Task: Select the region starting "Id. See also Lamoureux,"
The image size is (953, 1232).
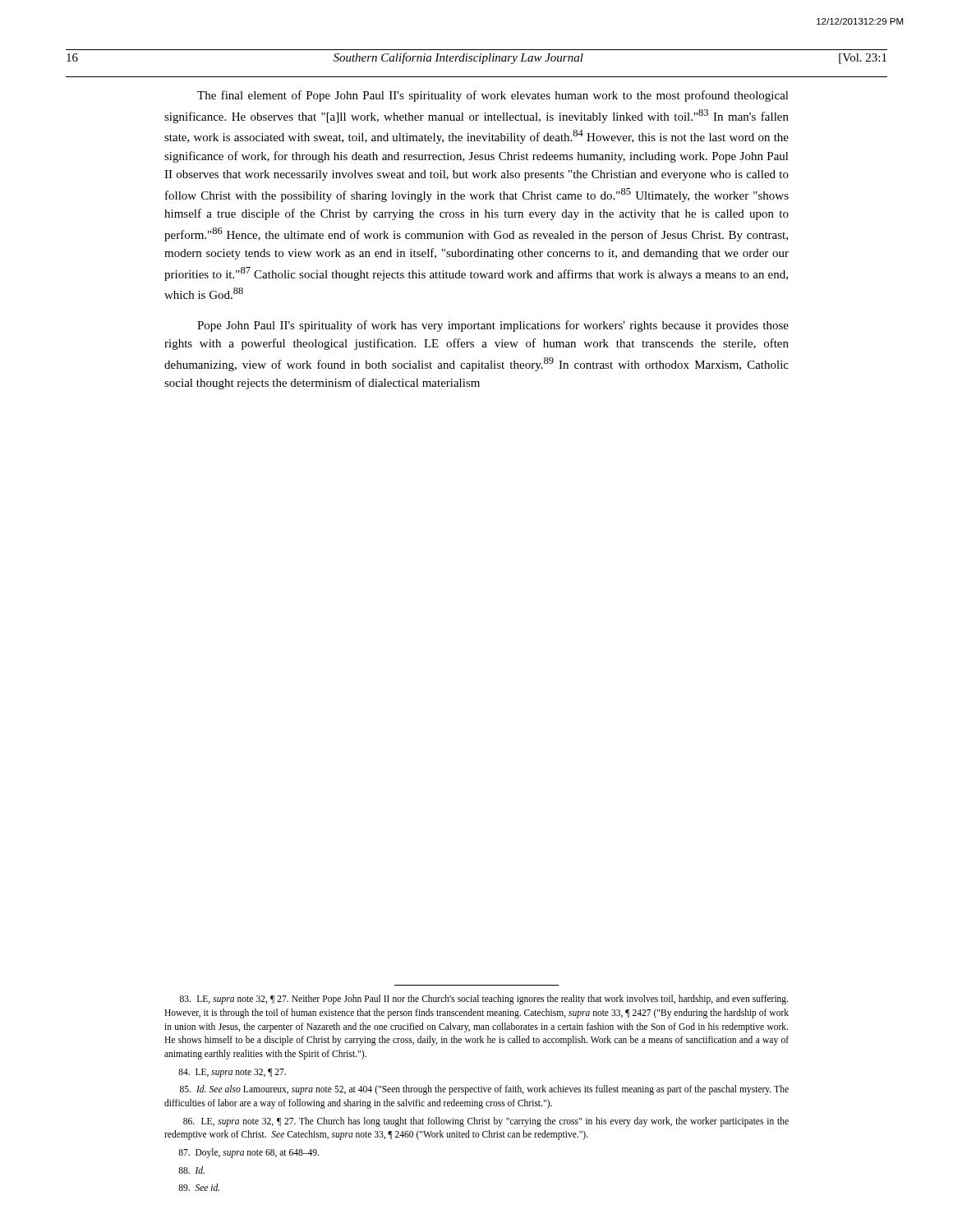Action: click(x=476, y=1096)
